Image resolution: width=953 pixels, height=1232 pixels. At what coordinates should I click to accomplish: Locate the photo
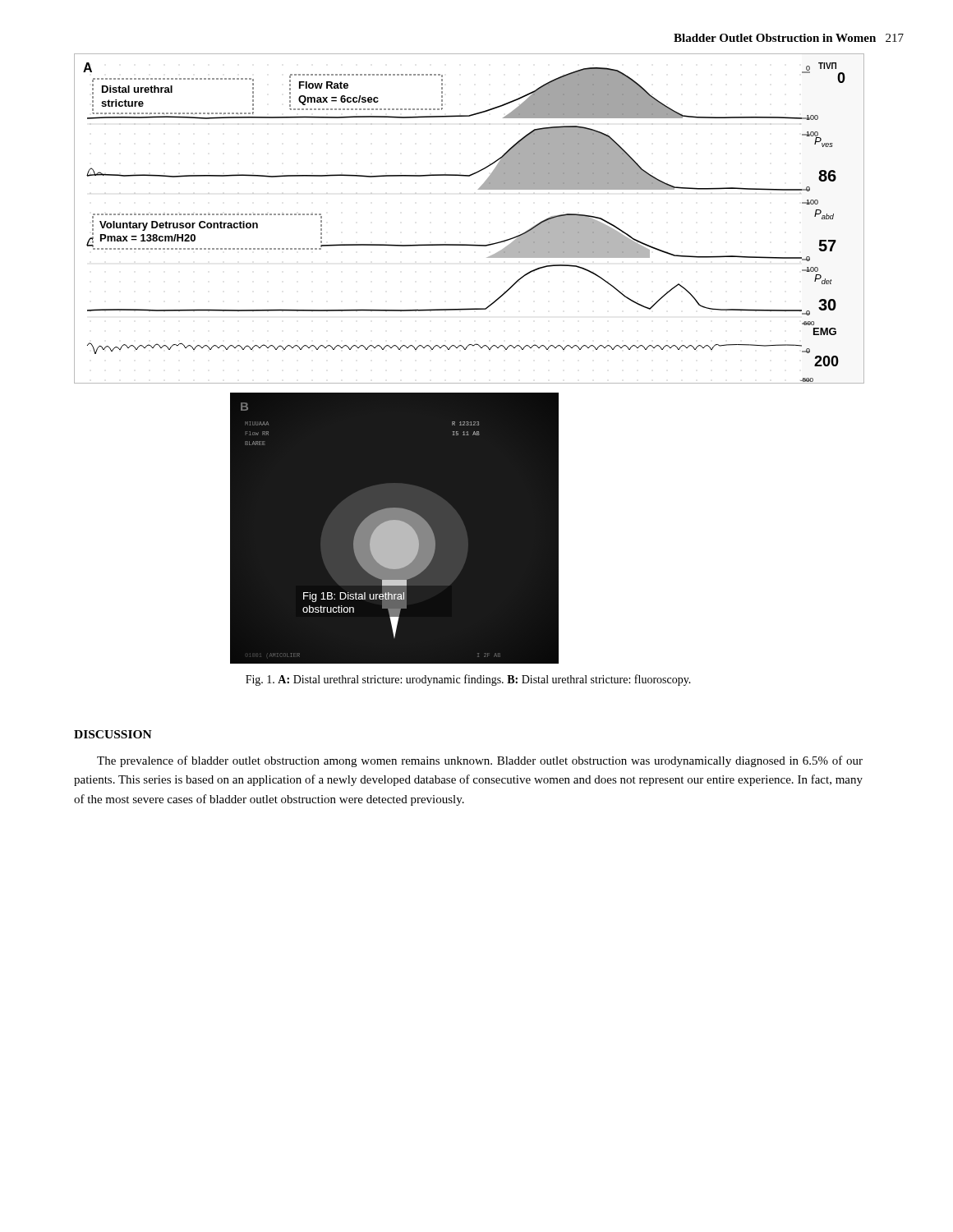pyautogui.click(x=394, y=528)
